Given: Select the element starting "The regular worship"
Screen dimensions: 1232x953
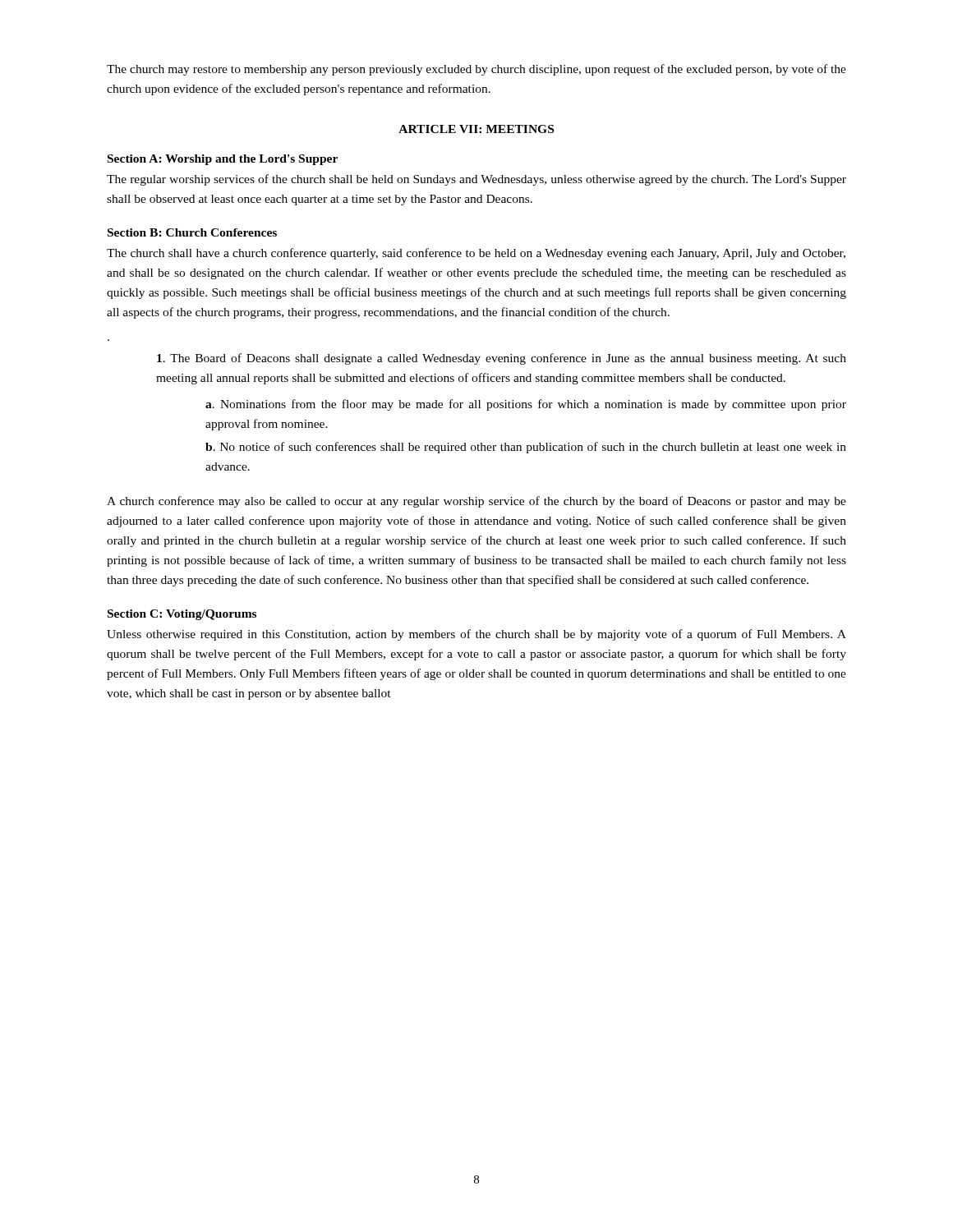Looking at the screenshot, I should click(476, 189).
